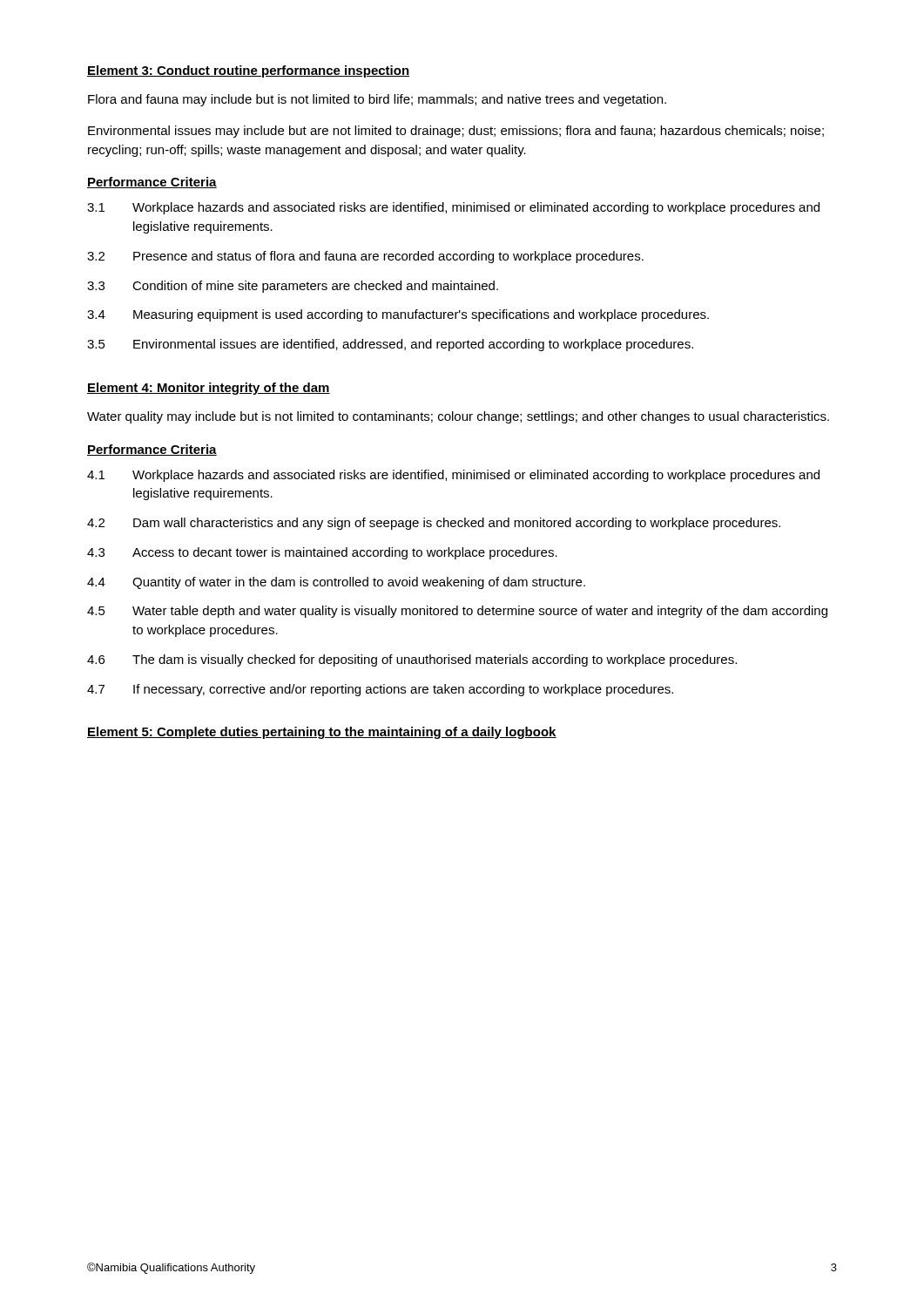Click on the text block containing "Flora and fauna may include"
This screenshot has height=1307, width=924.
tap(377, 99)
